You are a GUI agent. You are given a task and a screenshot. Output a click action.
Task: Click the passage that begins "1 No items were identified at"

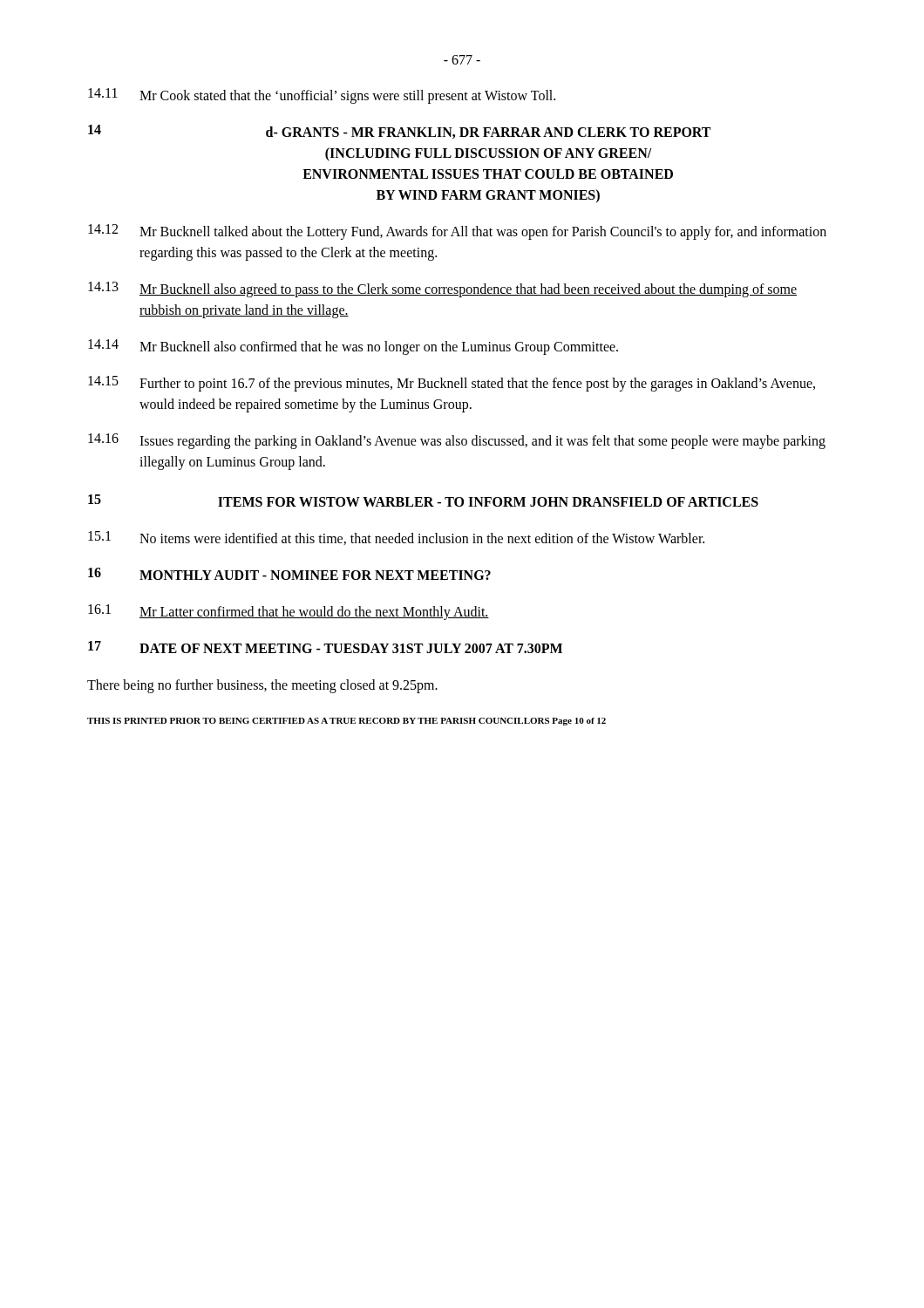coord(462,539)
